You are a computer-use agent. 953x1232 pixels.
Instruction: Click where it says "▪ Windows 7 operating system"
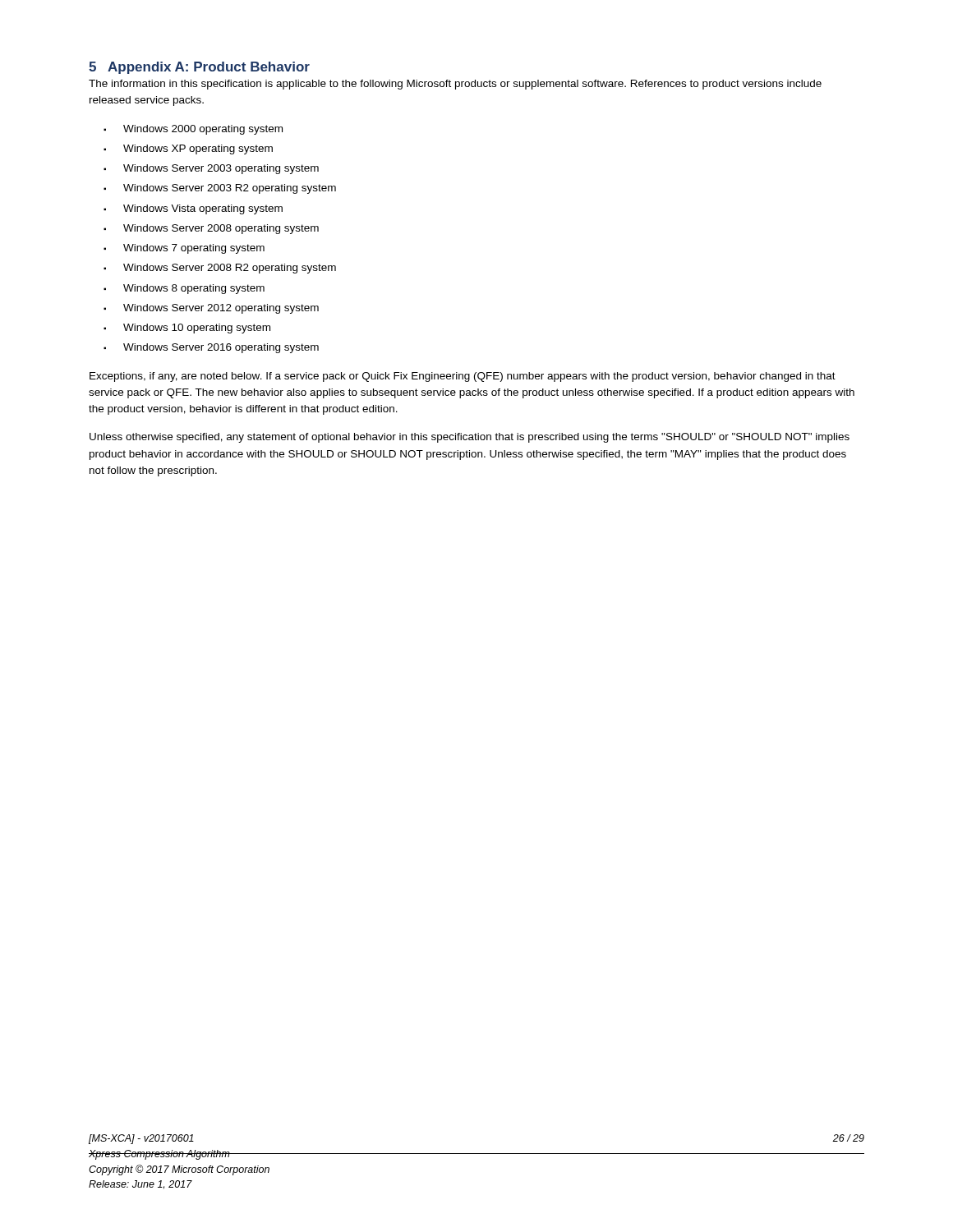coord(184,248)
